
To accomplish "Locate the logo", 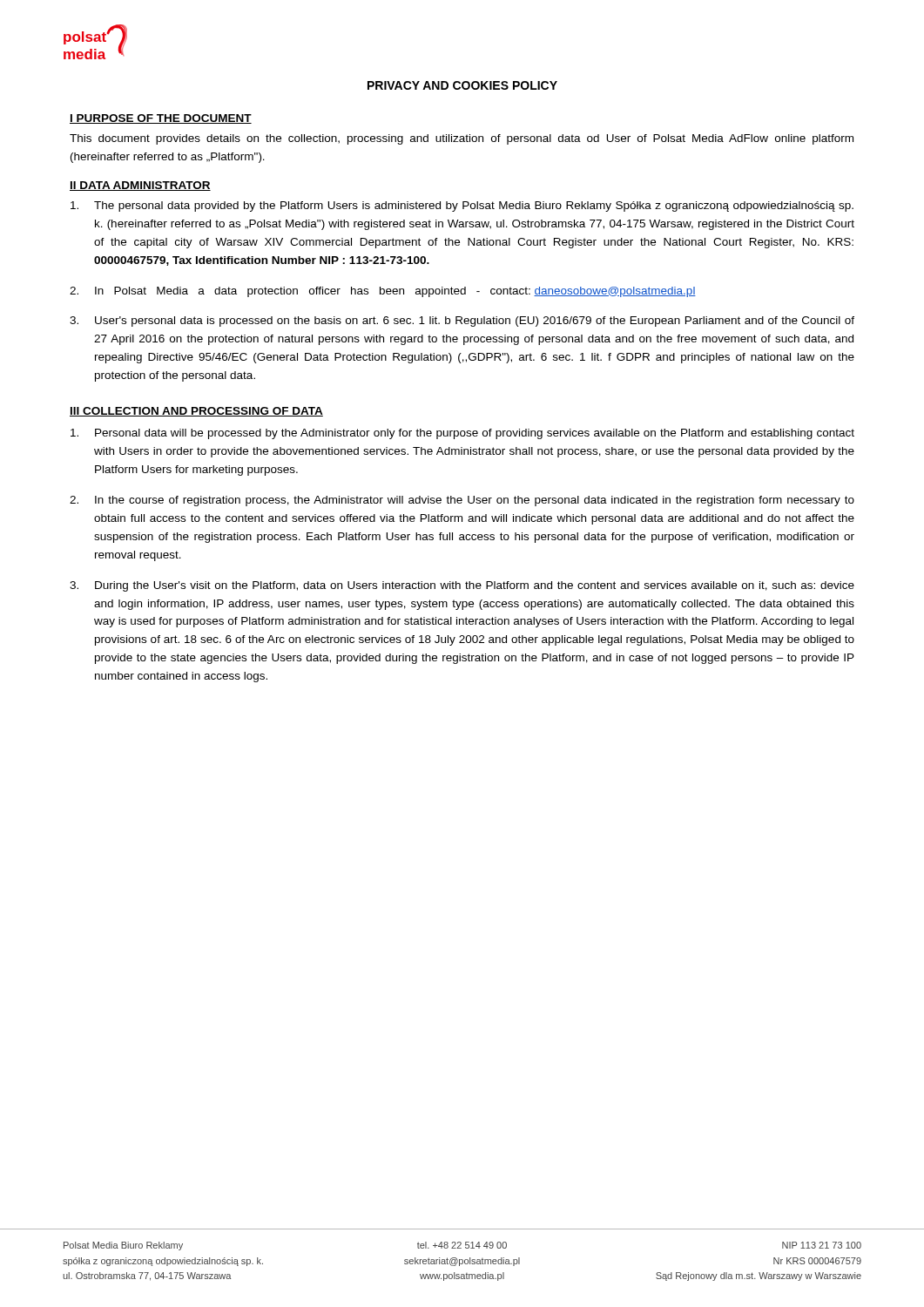I will pyautogui.click(x=95, y=47).
